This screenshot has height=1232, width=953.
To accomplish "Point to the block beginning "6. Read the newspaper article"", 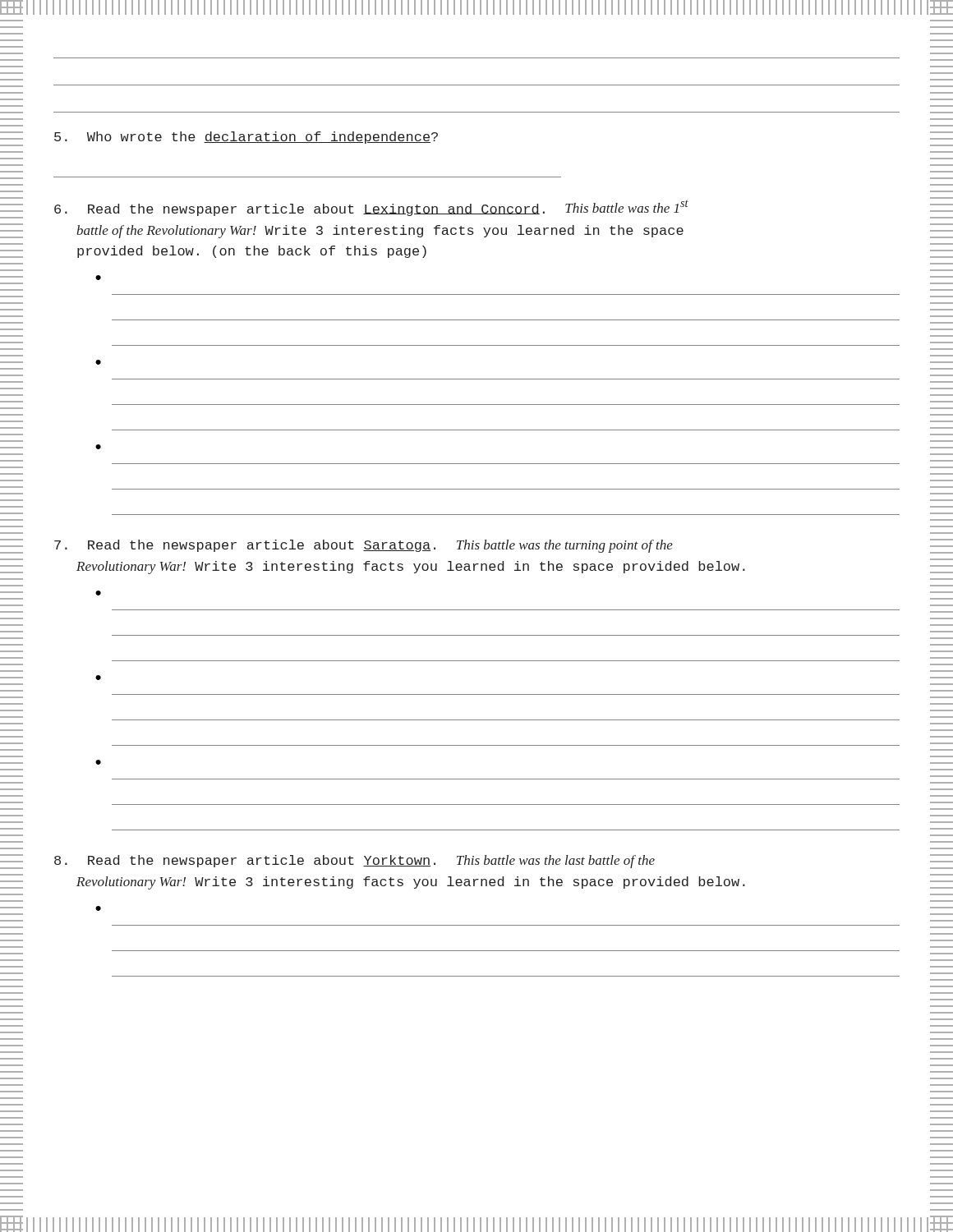I will tap(371, 228).
